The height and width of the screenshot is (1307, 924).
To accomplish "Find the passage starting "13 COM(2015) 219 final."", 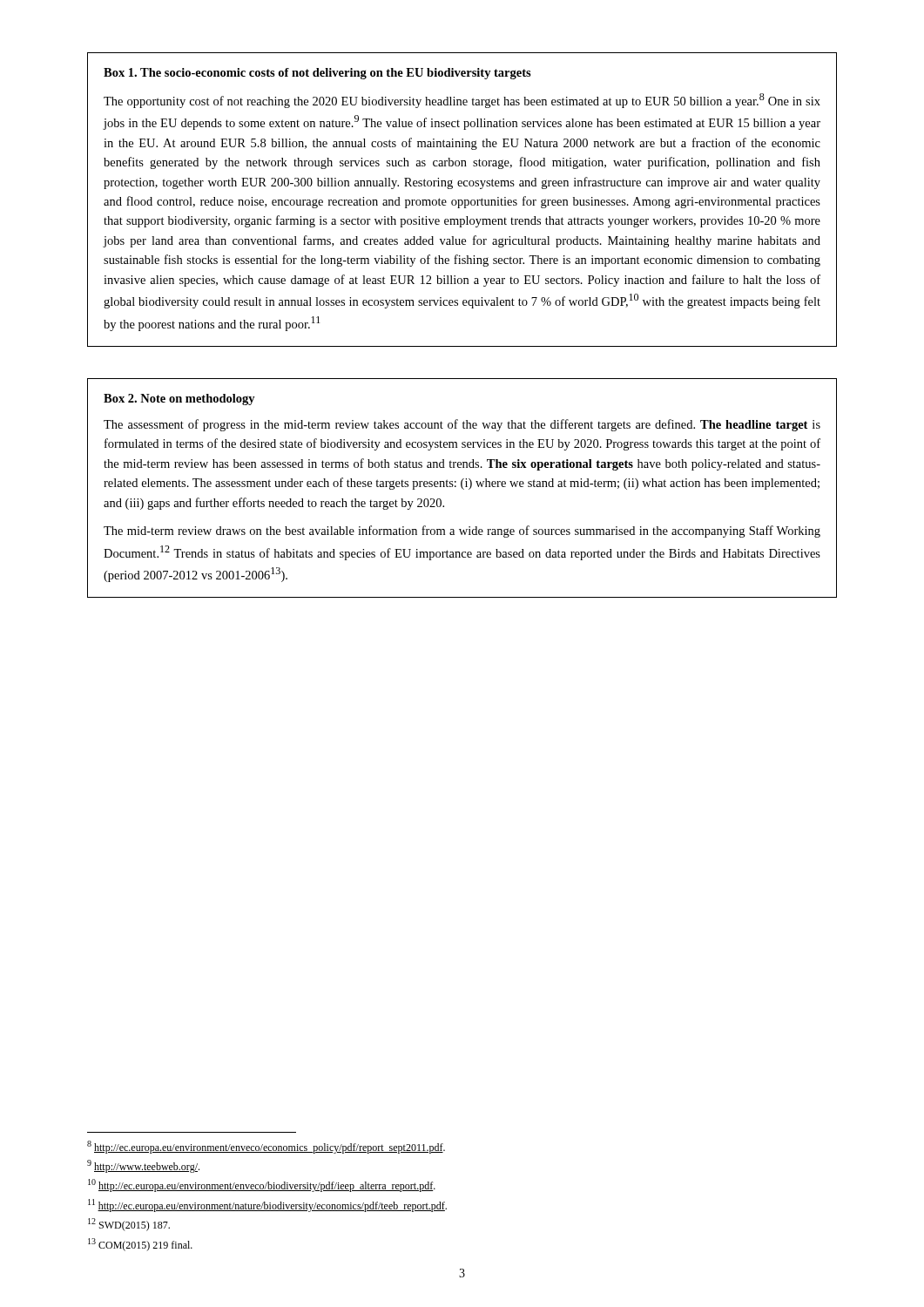I will pos(140,1243).
